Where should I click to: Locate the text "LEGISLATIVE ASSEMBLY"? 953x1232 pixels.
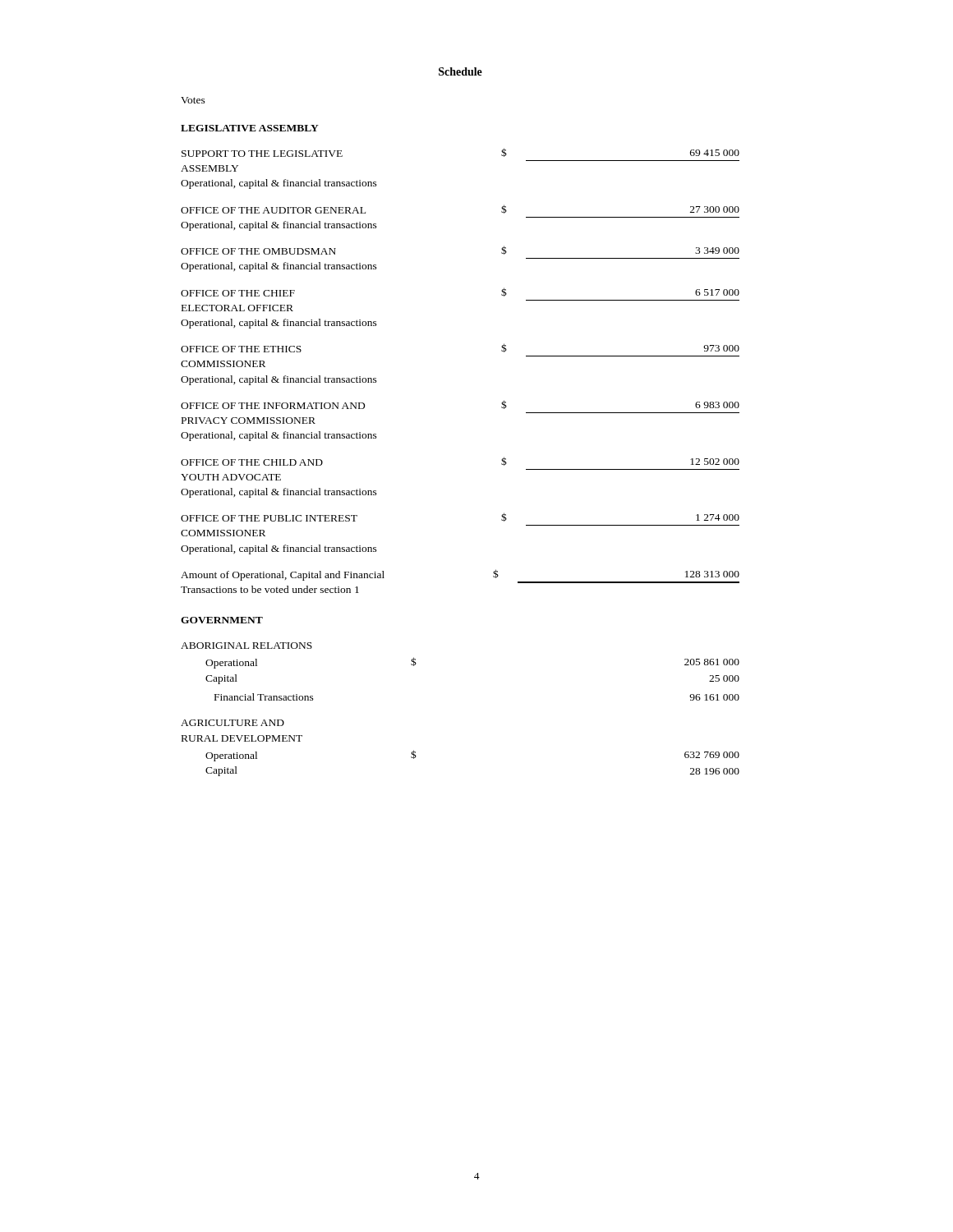(x=250, y=128)
